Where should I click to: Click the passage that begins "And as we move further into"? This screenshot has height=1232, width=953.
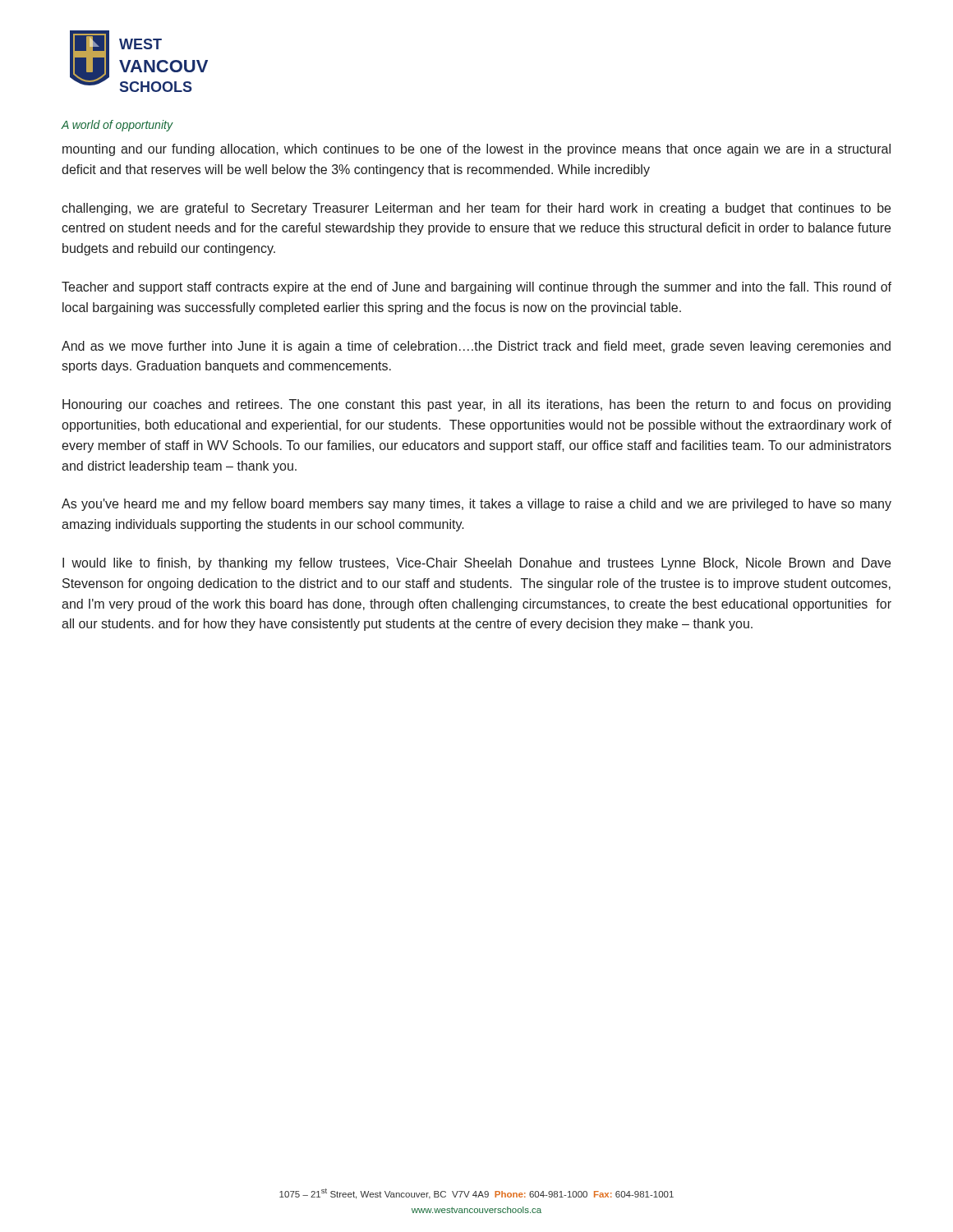(476, 356)
